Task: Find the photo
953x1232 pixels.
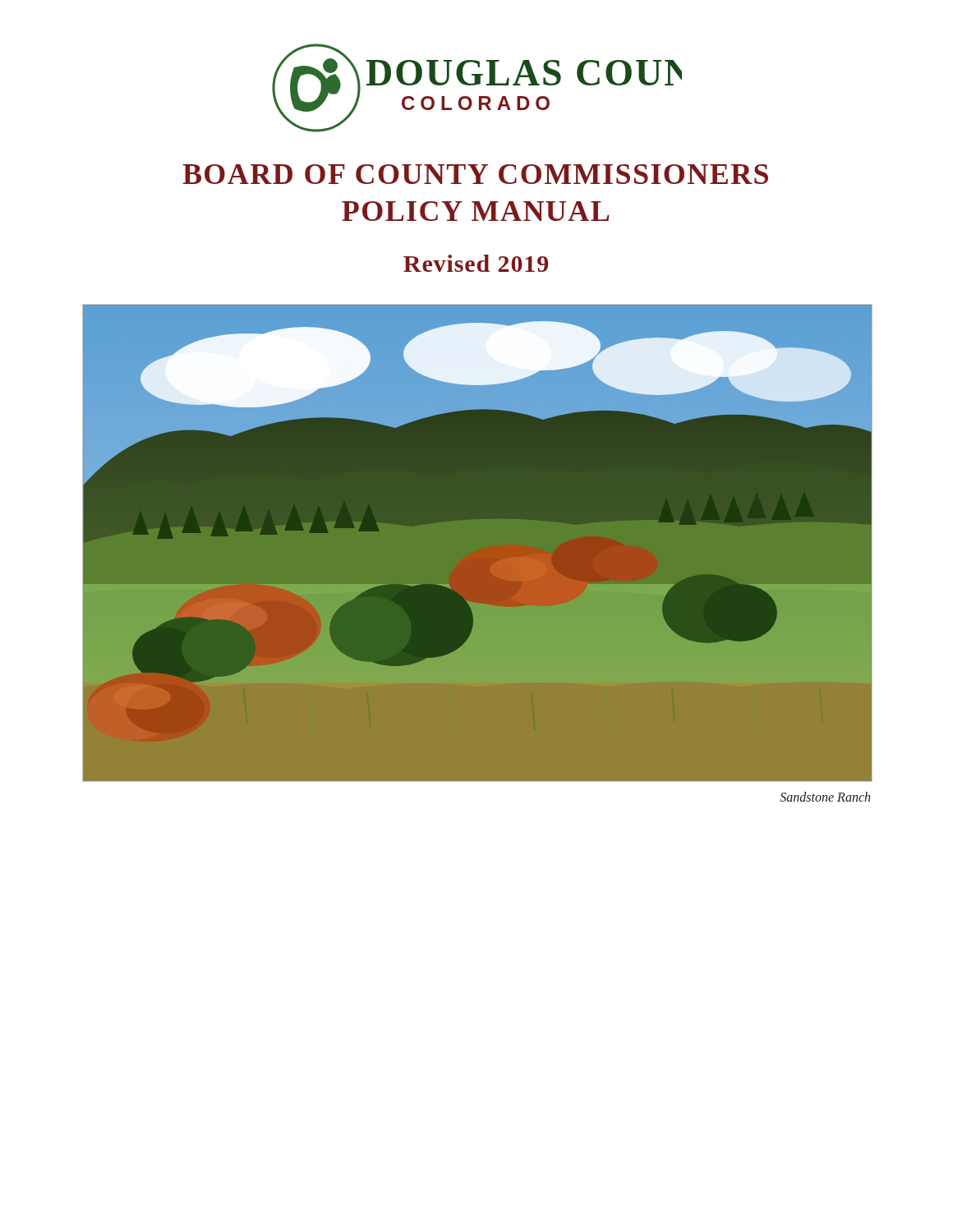Action: click(x=476, y=542)
